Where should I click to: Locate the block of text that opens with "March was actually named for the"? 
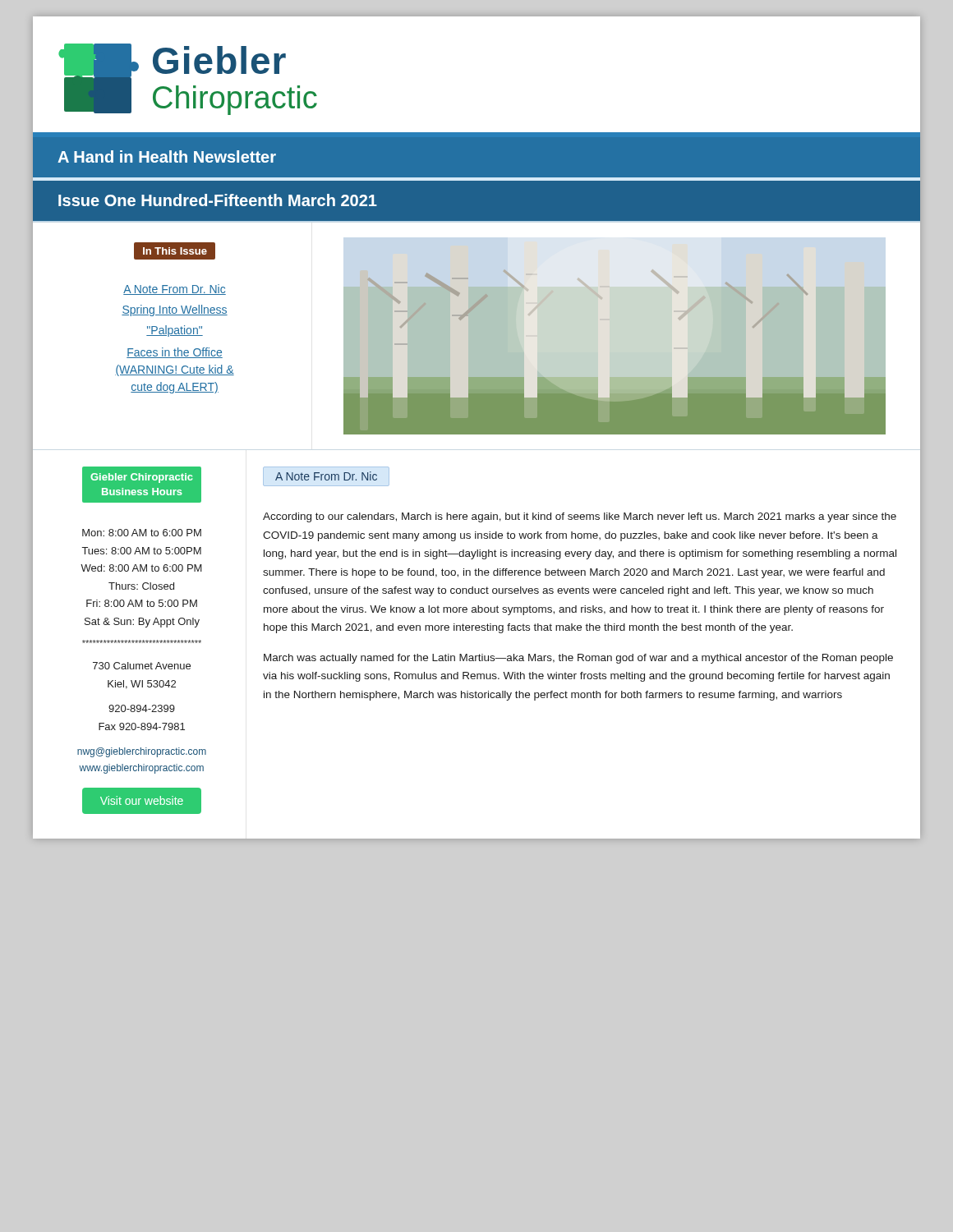[x=578, y=676]
